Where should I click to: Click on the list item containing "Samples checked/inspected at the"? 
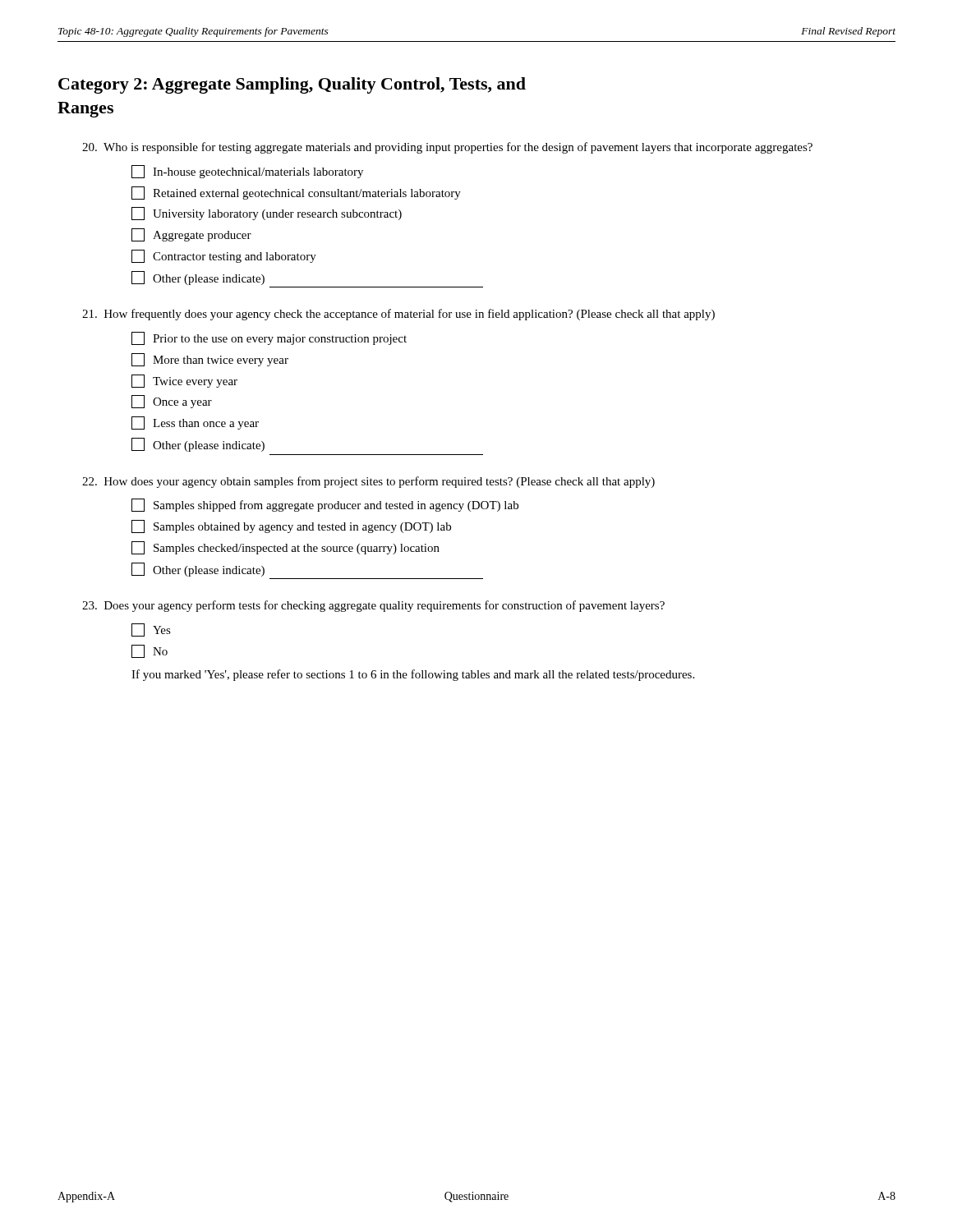pyautogui.click(x=285, y=548)
